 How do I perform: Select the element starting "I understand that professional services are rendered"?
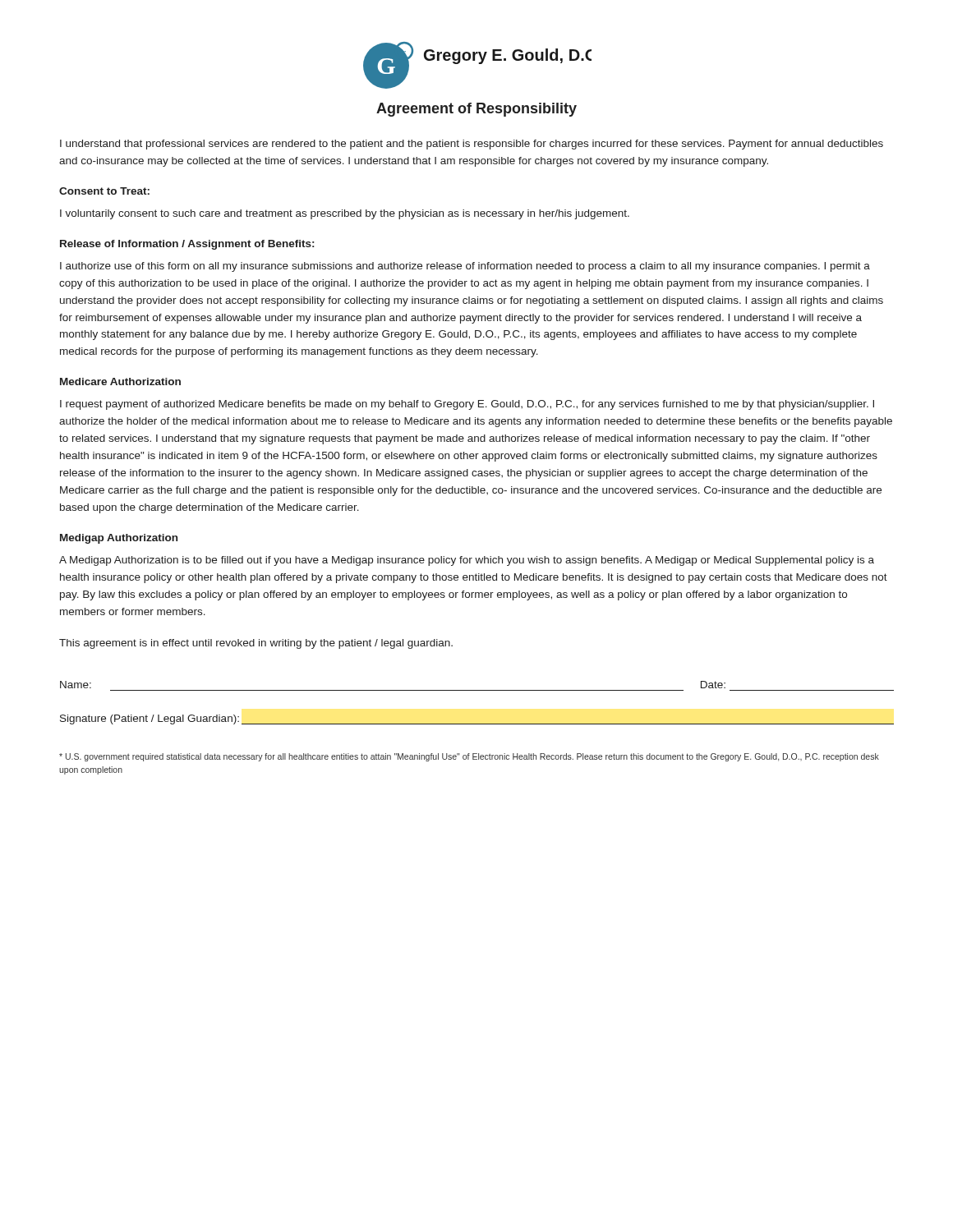pyautogui.click(x=471, y=152)
